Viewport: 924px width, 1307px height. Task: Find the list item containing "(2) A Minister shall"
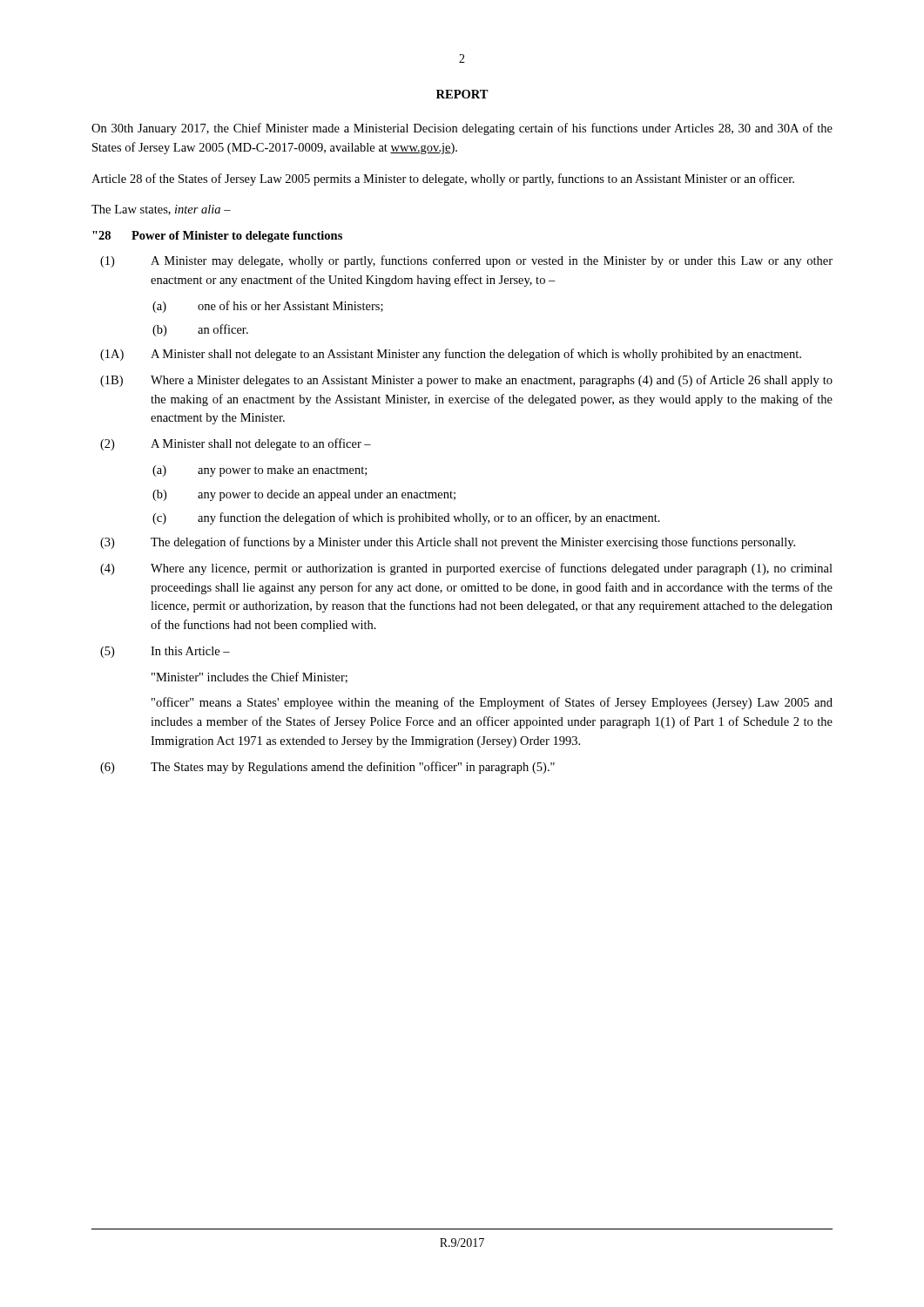click(236, 444)
